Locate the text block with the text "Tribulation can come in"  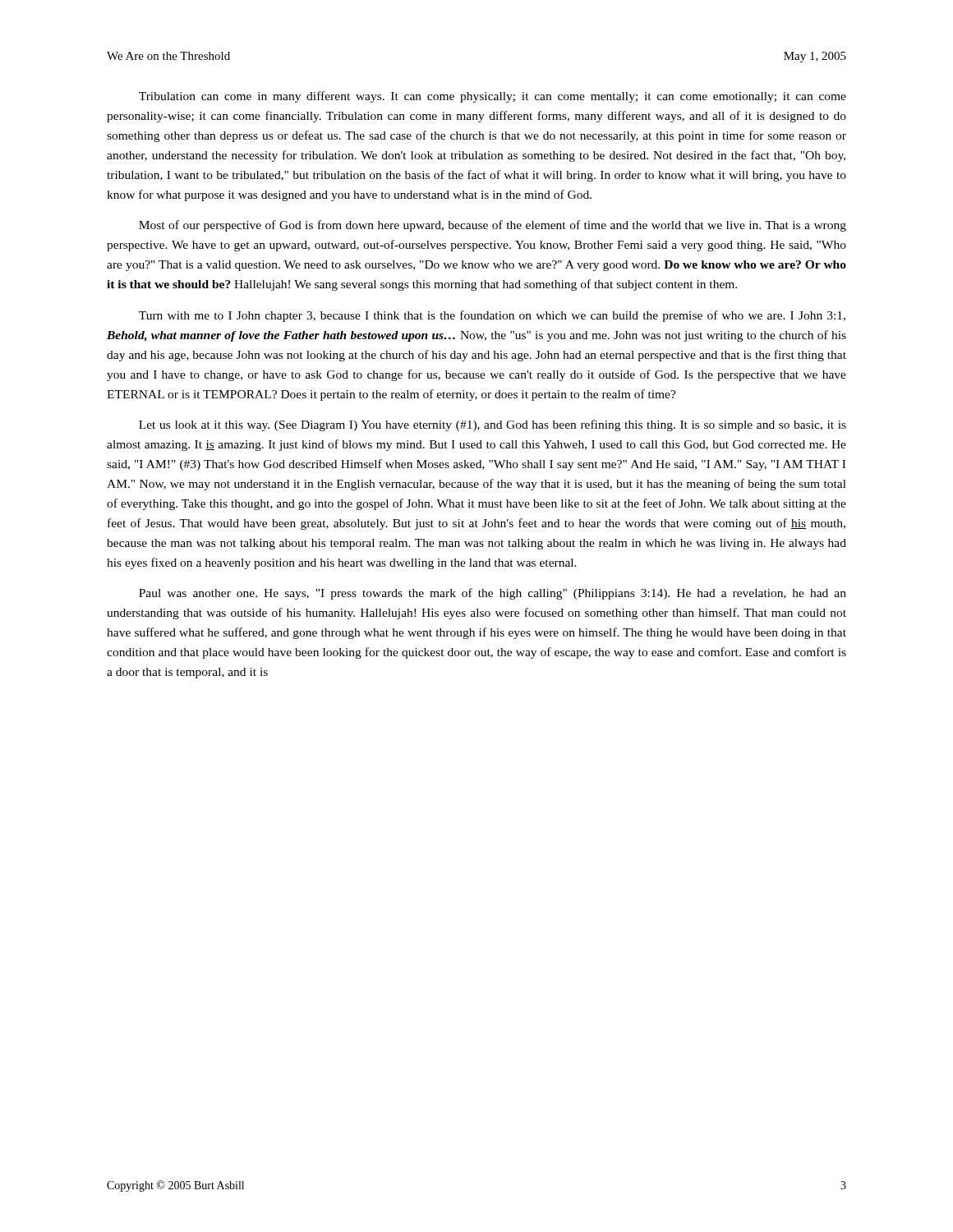click(476, 384)
